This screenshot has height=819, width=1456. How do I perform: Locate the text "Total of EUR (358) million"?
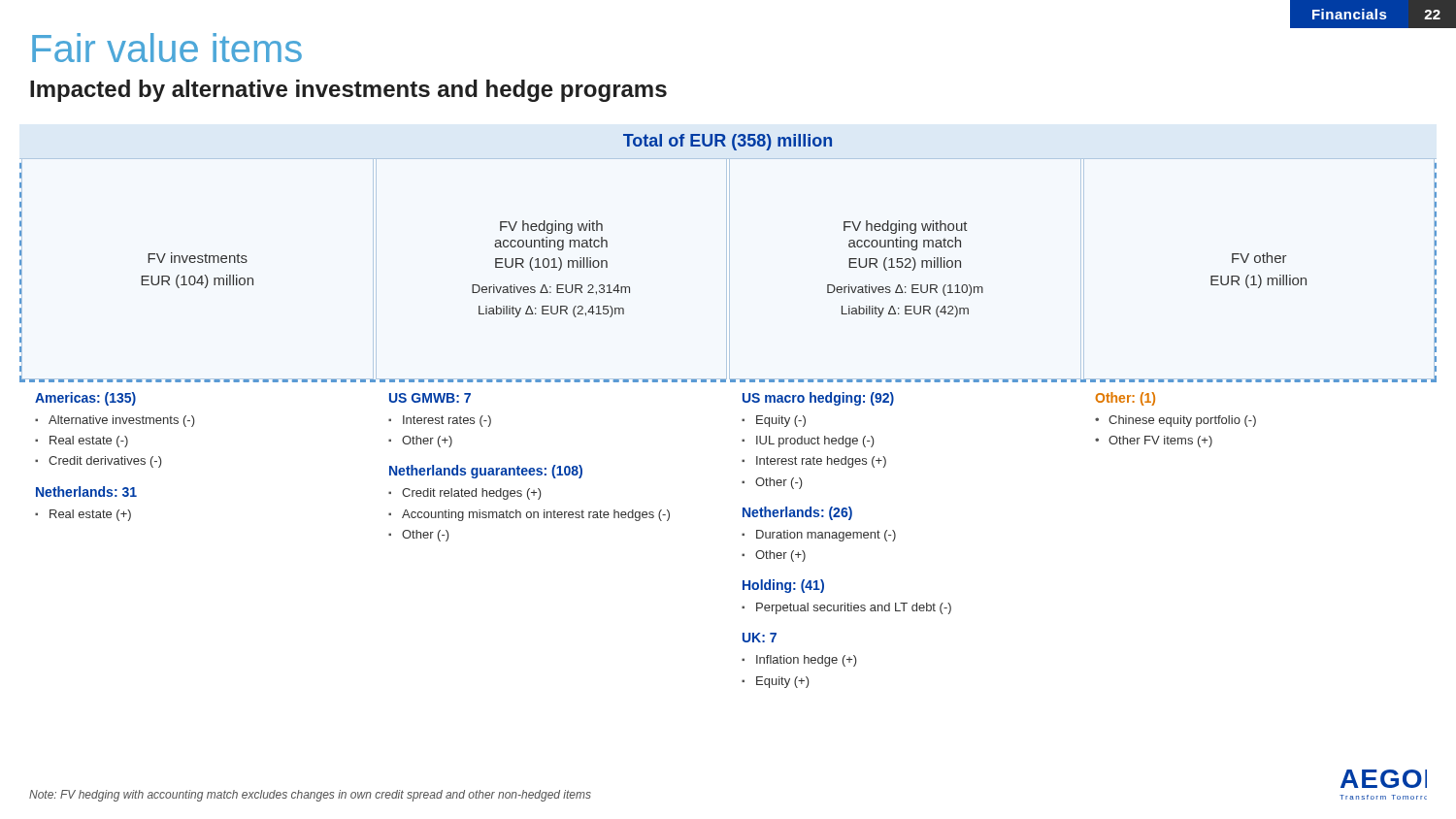click(728, 141)
